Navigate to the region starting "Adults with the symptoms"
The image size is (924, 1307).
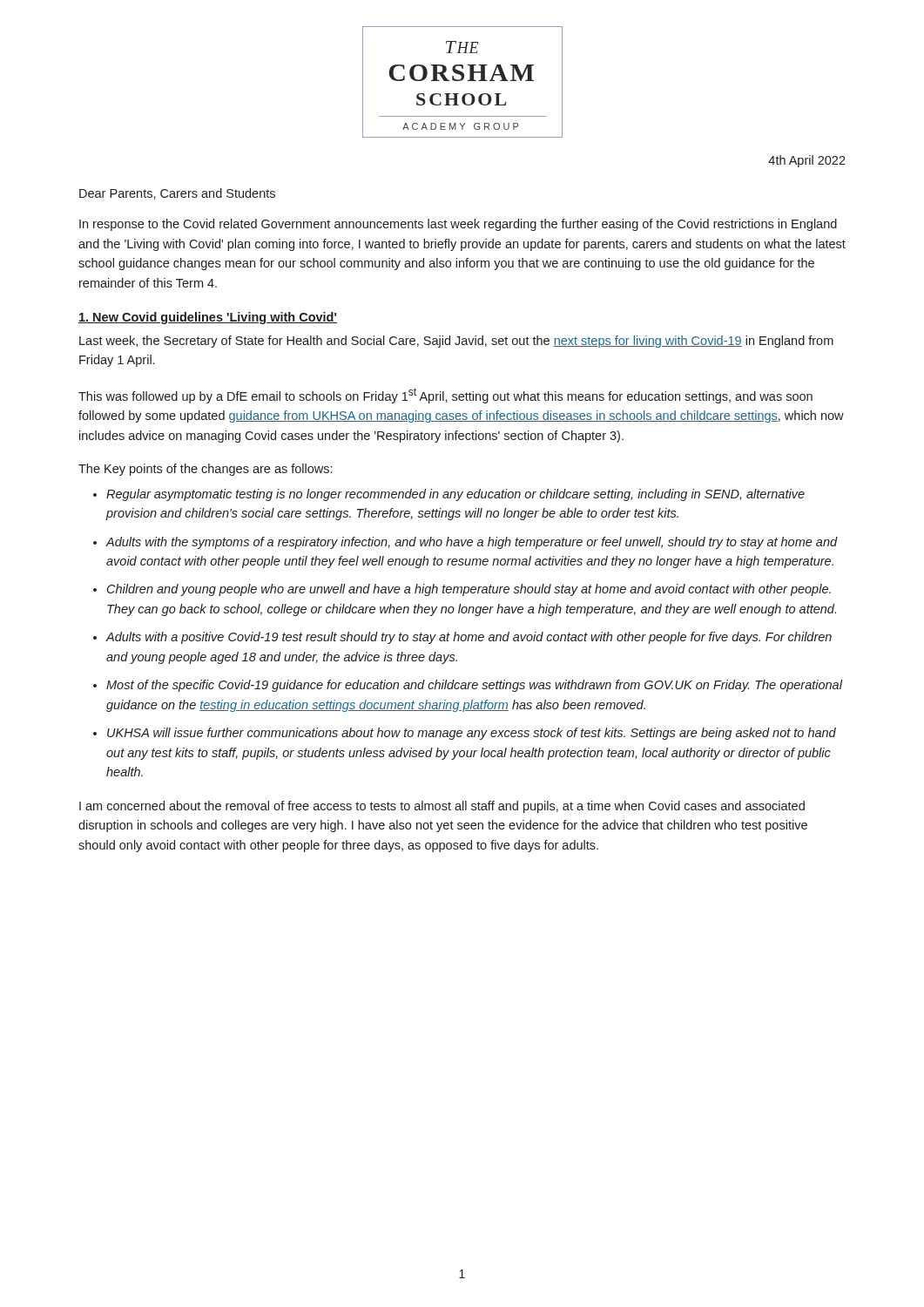(472, 551)
